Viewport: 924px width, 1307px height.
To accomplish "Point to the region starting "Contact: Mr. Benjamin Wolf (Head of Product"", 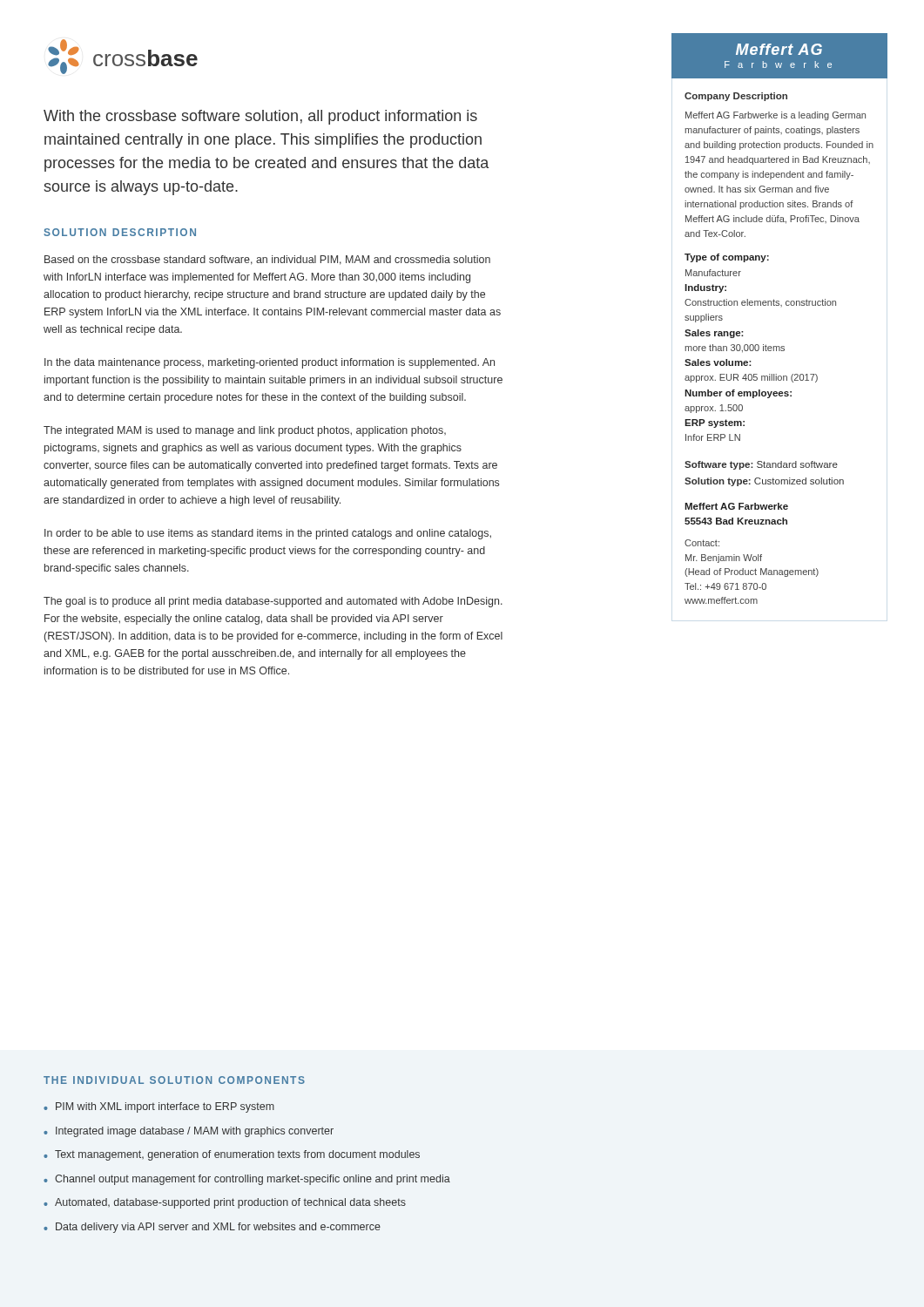I will pos(752,572).
